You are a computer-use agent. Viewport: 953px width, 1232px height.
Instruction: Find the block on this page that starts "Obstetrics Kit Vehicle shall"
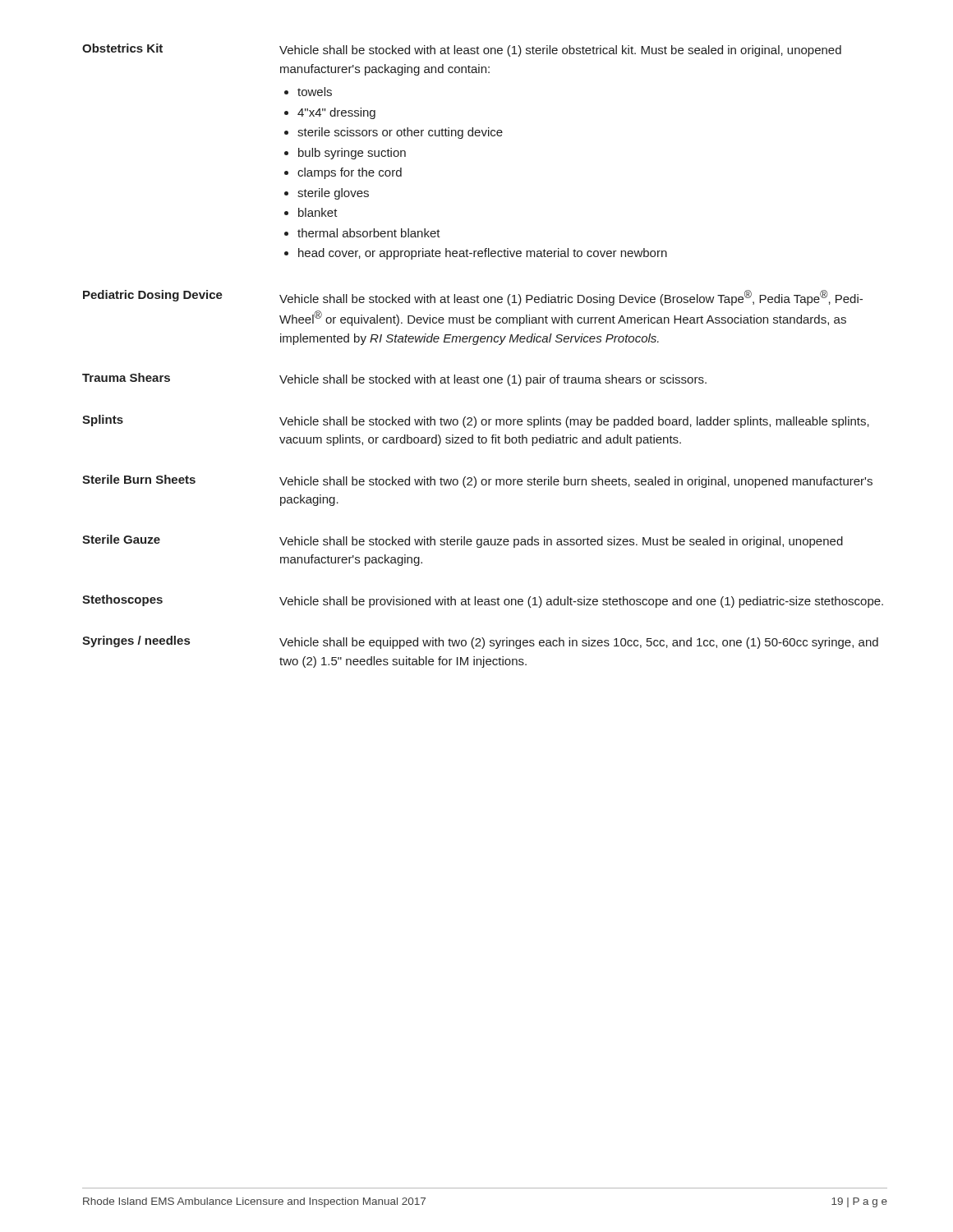pos(462,50)
